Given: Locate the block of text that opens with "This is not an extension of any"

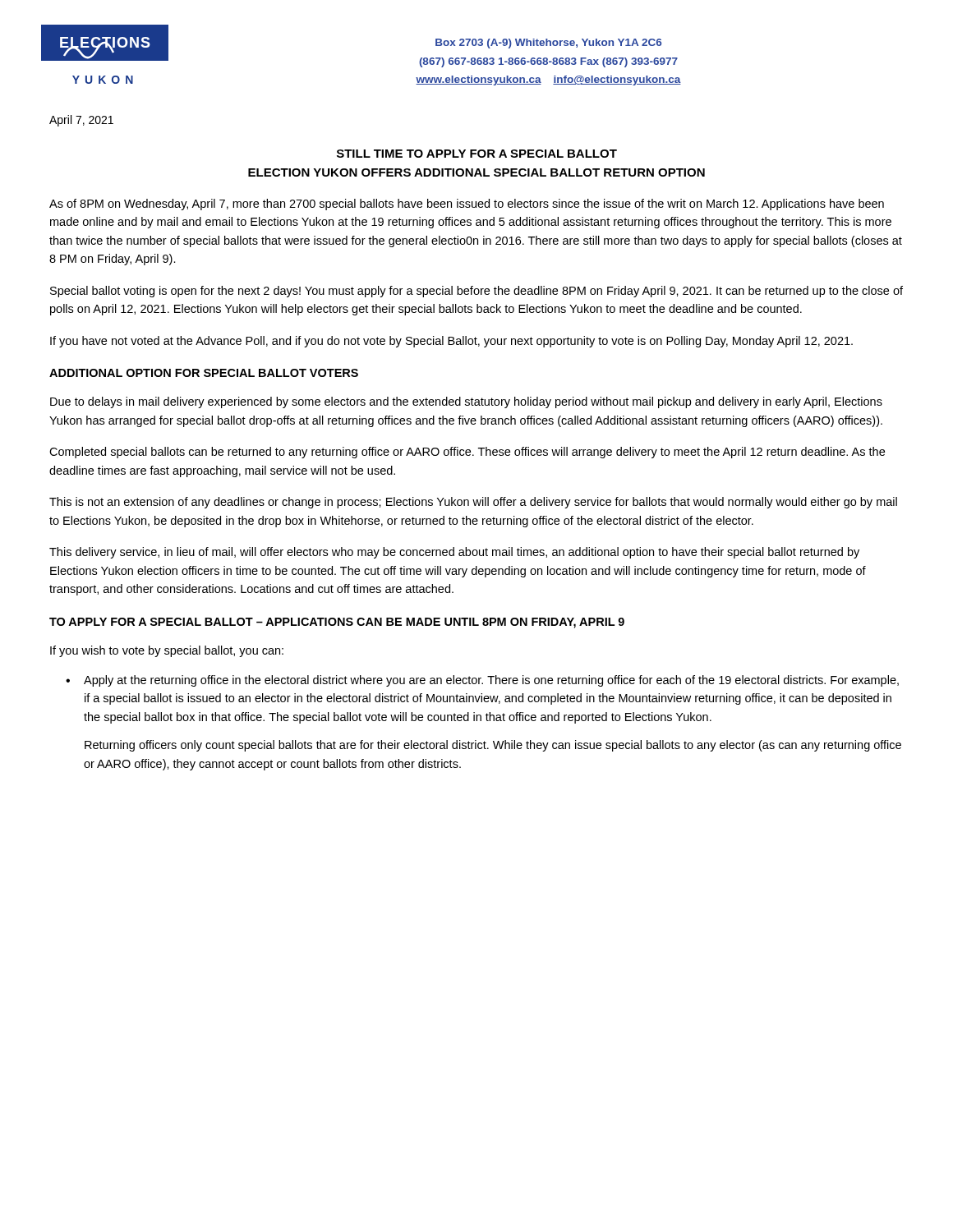Looking at the screenshot, I should coord(473,511).
